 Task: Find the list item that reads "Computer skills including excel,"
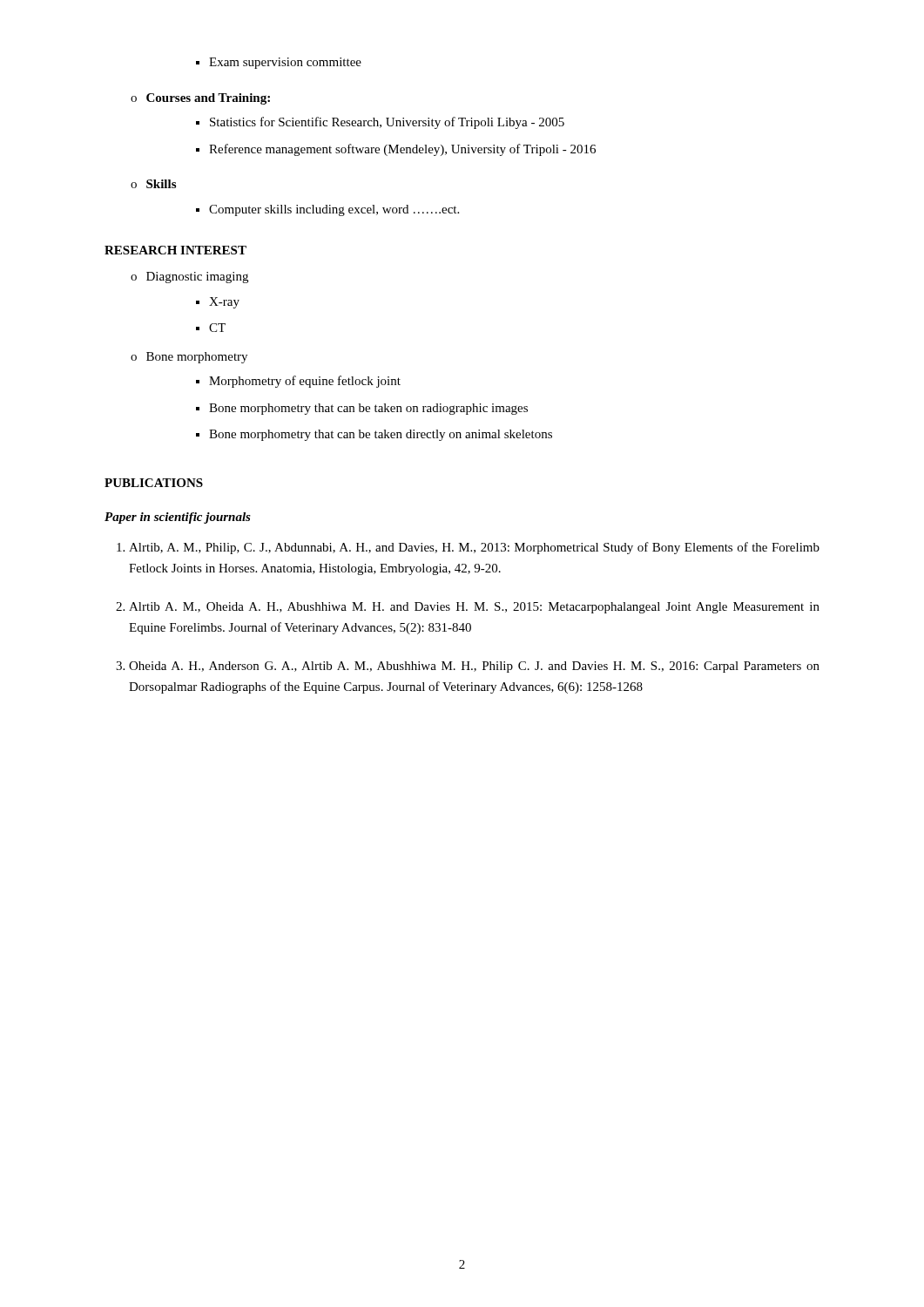click(x=327, y=210)
